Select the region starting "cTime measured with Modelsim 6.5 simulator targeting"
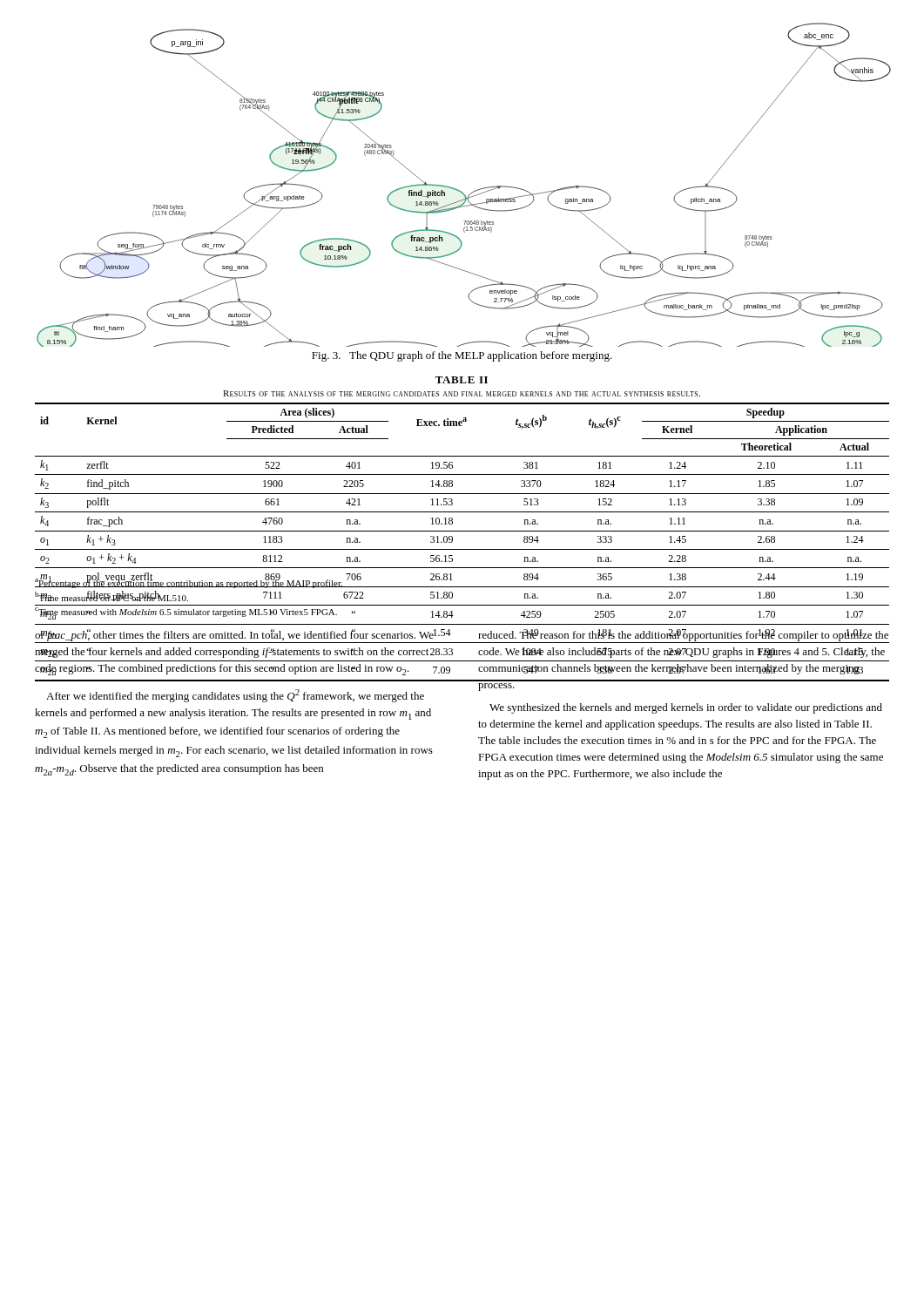The width and height of the screenshot is (924, 1307). [x=186, y=610]
